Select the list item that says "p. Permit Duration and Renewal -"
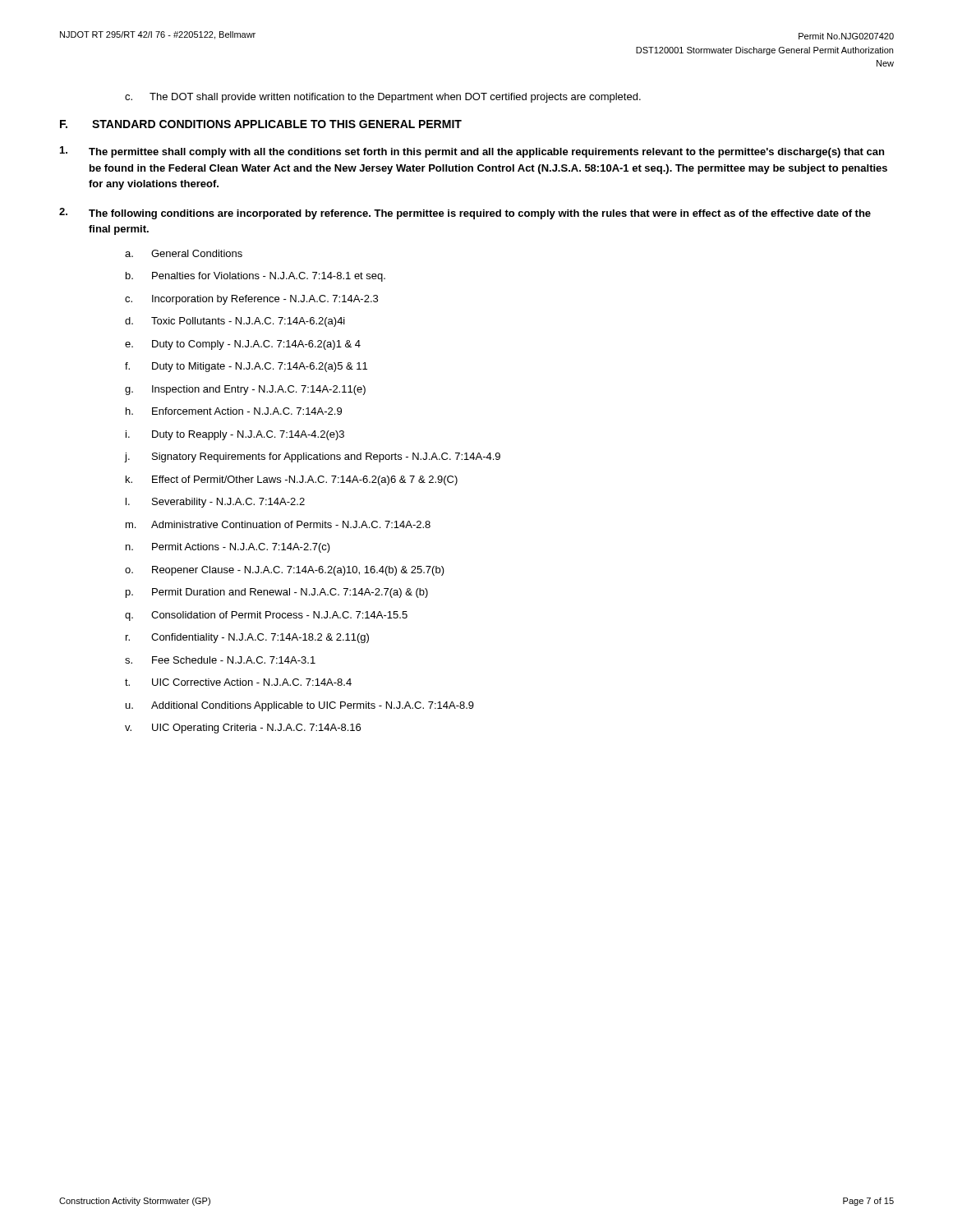The image size is (953, 1232). click(x=277, y=592)
